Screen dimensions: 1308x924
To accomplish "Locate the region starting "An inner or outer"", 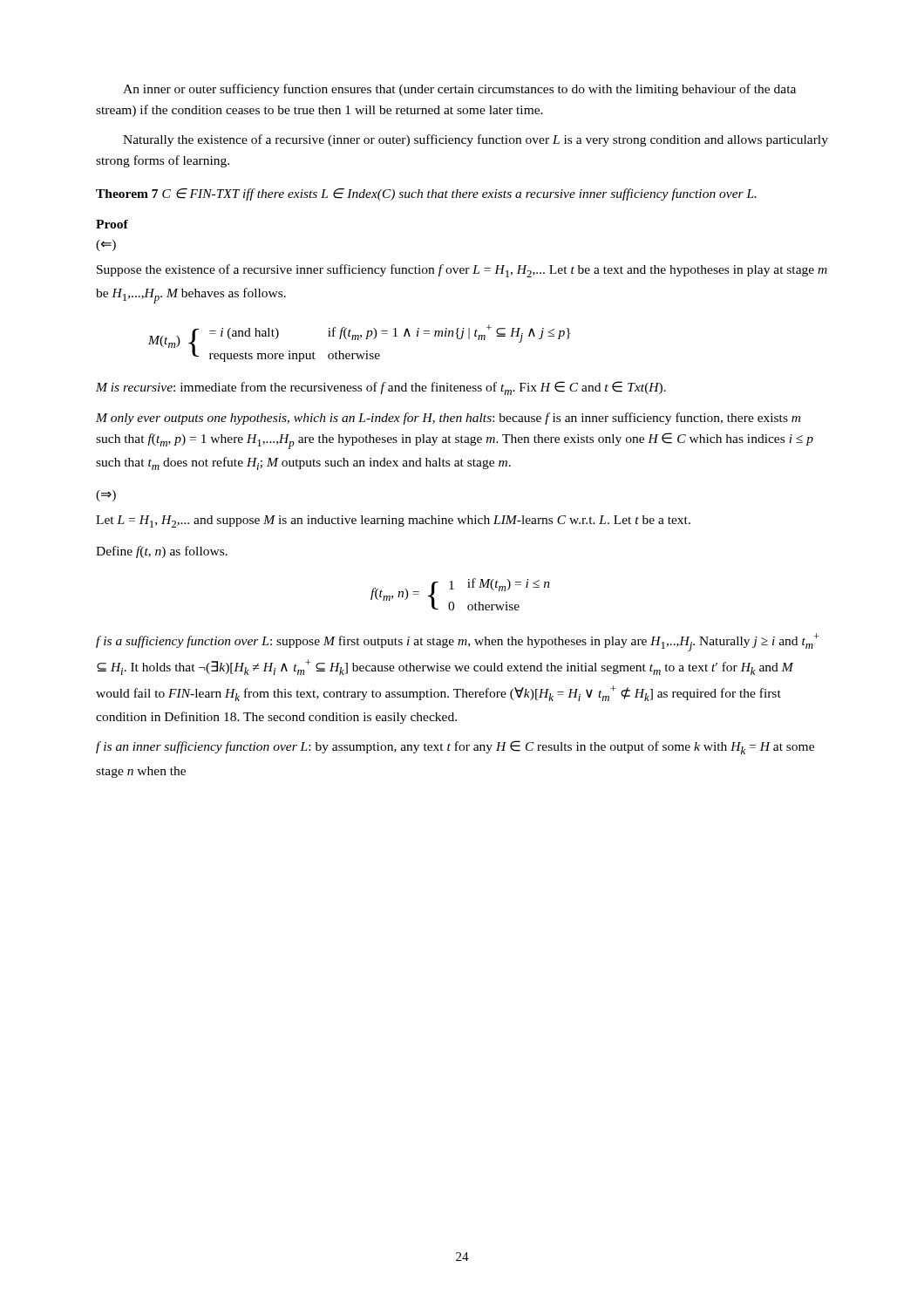I will tap(446, 99).
